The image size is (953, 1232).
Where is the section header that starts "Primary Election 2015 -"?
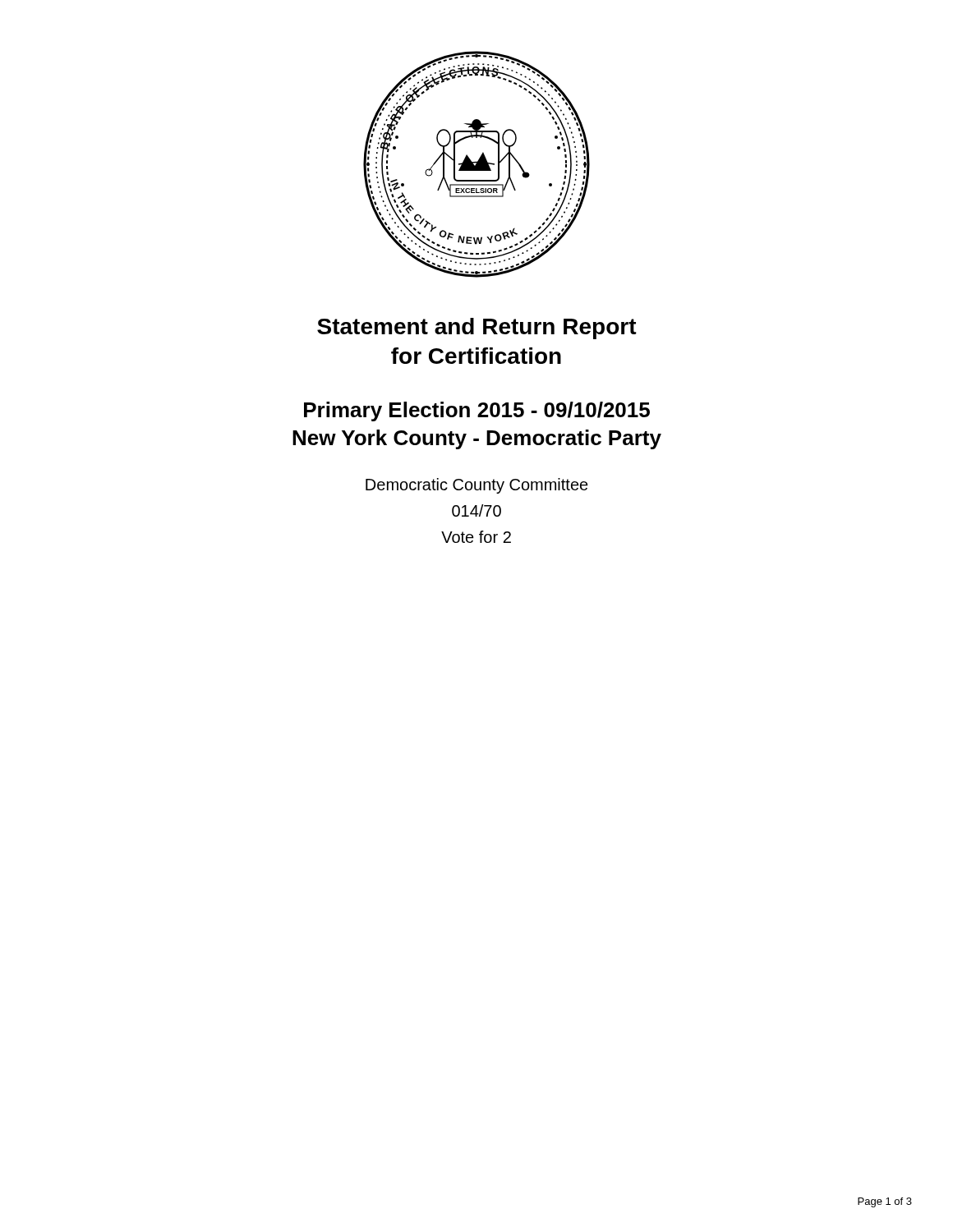tap(476, 424)
